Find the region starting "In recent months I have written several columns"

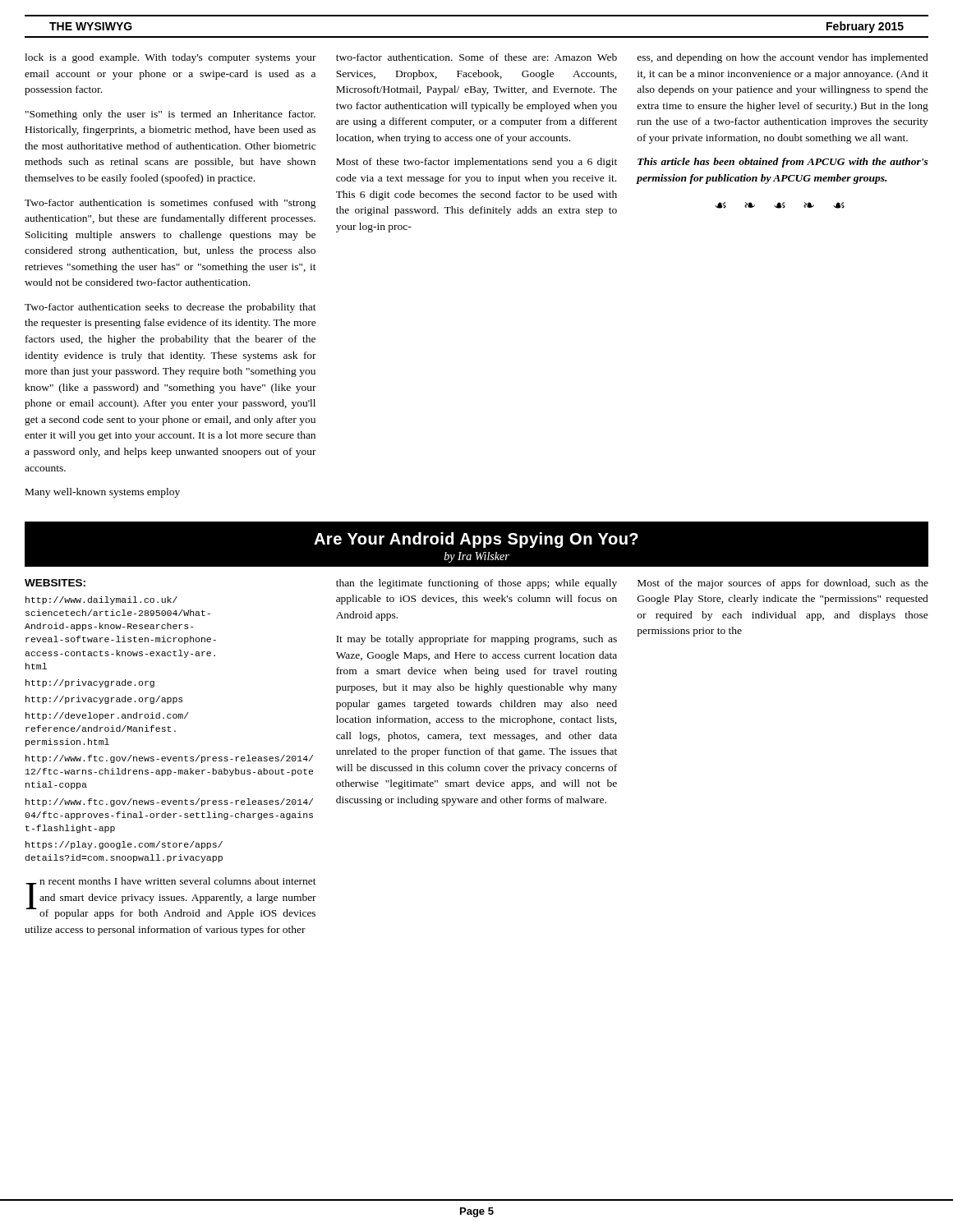coord(170,905)
